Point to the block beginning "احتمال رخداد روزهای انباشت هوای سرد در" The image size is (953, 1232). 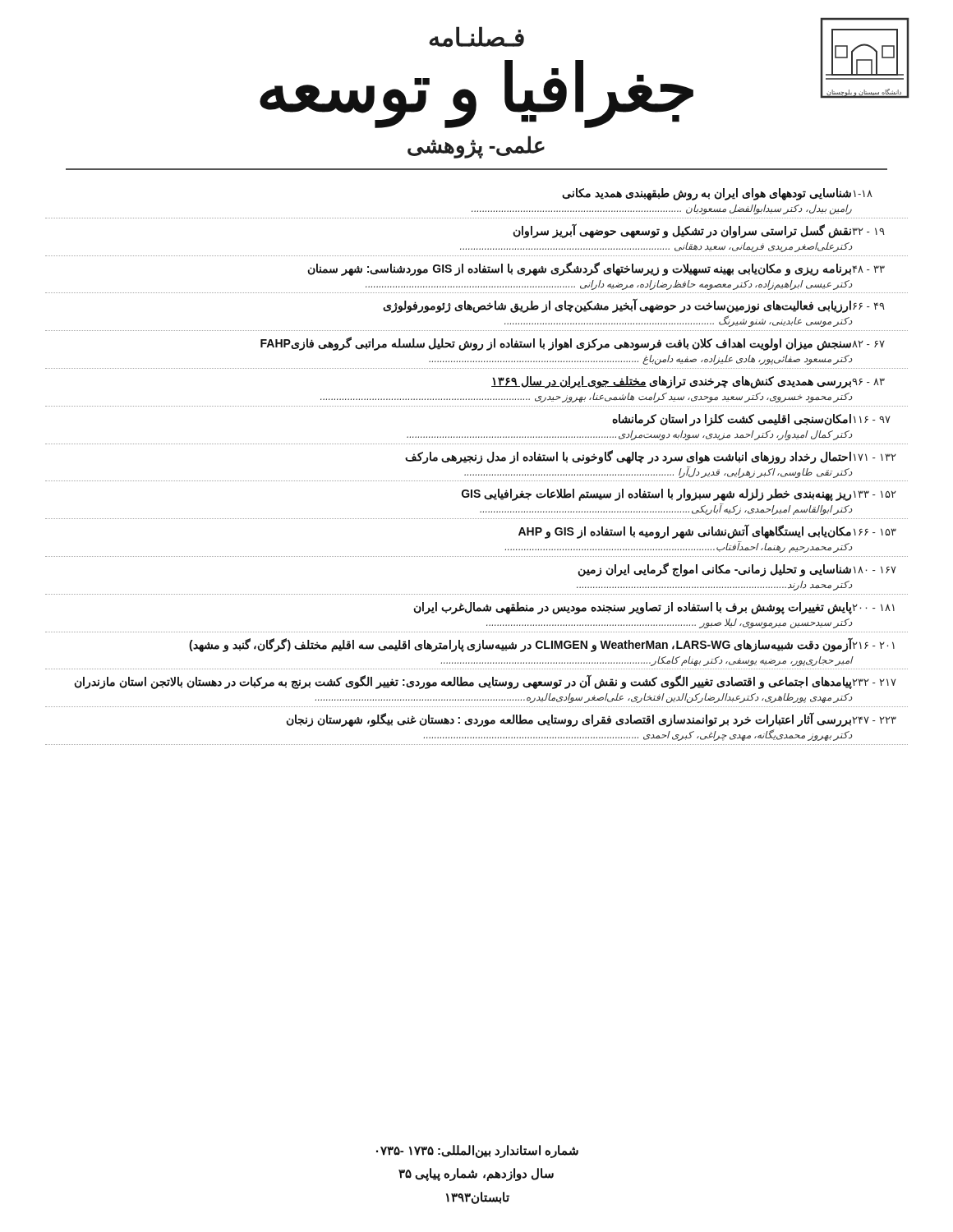[476, 464]
